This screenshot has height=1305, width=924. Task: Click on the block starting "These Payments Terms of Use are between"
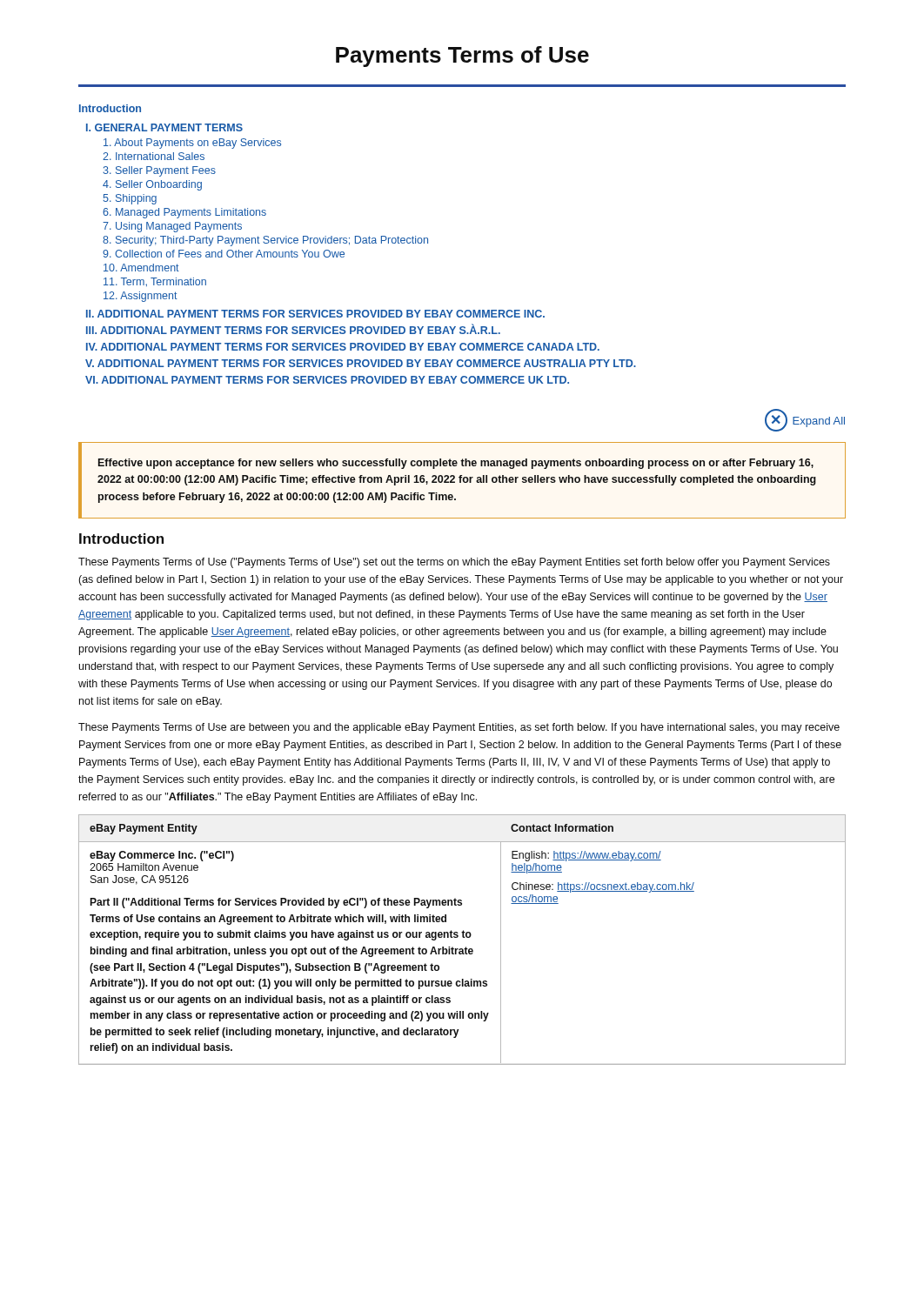tap(460, 762)
